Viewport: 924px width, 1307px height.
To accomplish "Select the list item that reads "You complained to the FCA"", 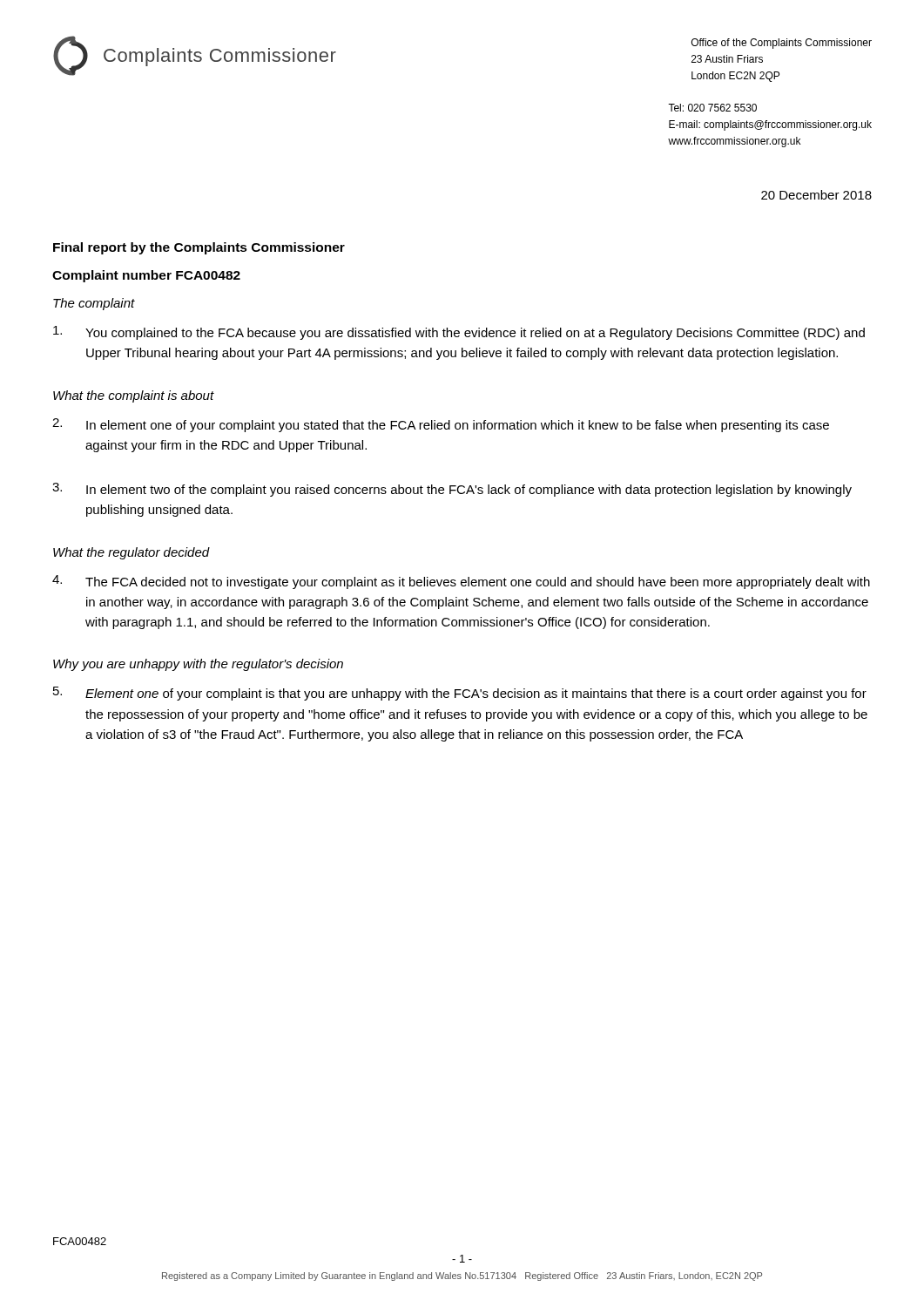I will [x=462, y=343].
